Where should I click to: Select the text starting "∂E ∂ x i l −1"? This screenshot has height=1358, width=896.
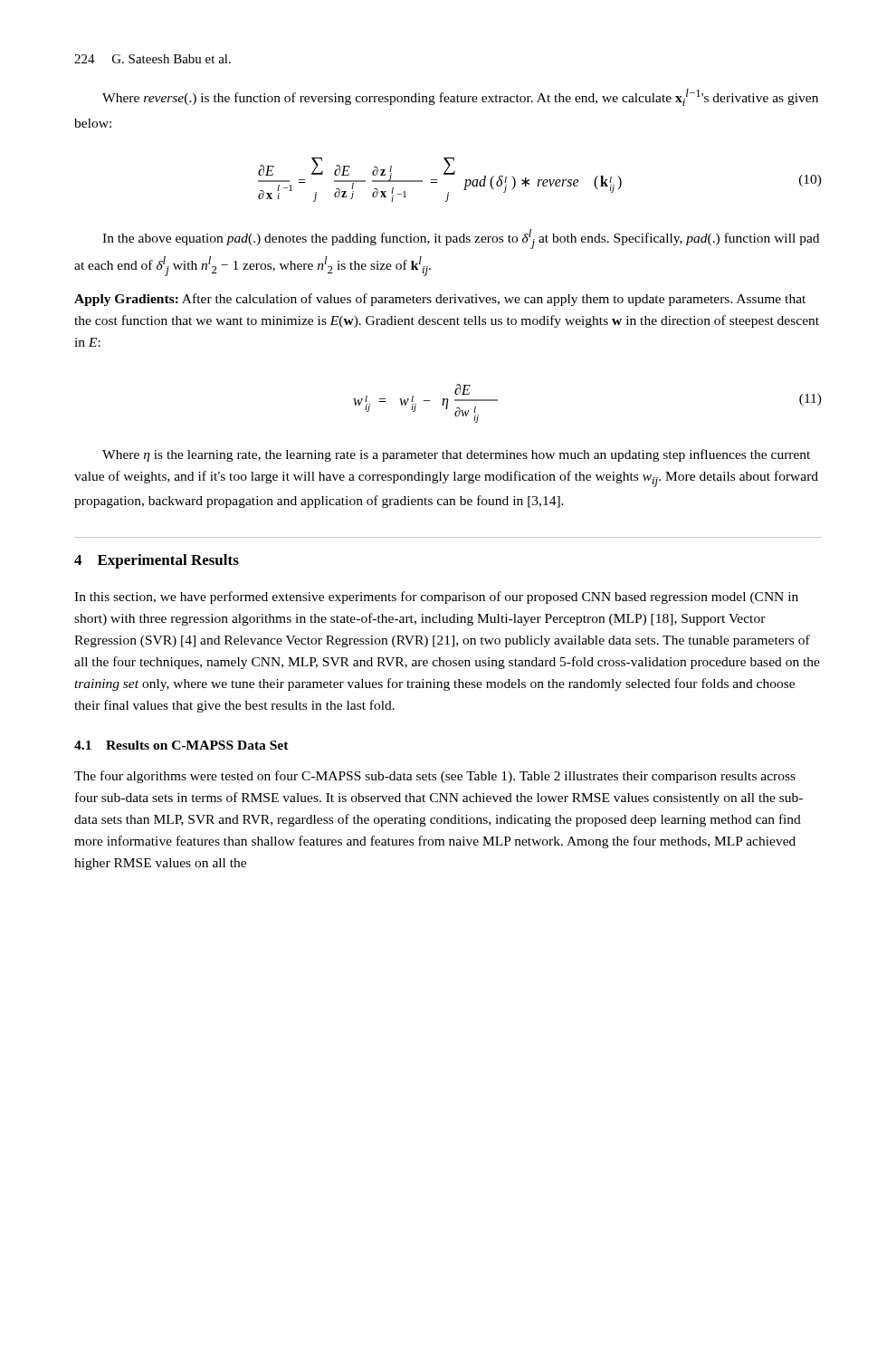tap(540, 179)
